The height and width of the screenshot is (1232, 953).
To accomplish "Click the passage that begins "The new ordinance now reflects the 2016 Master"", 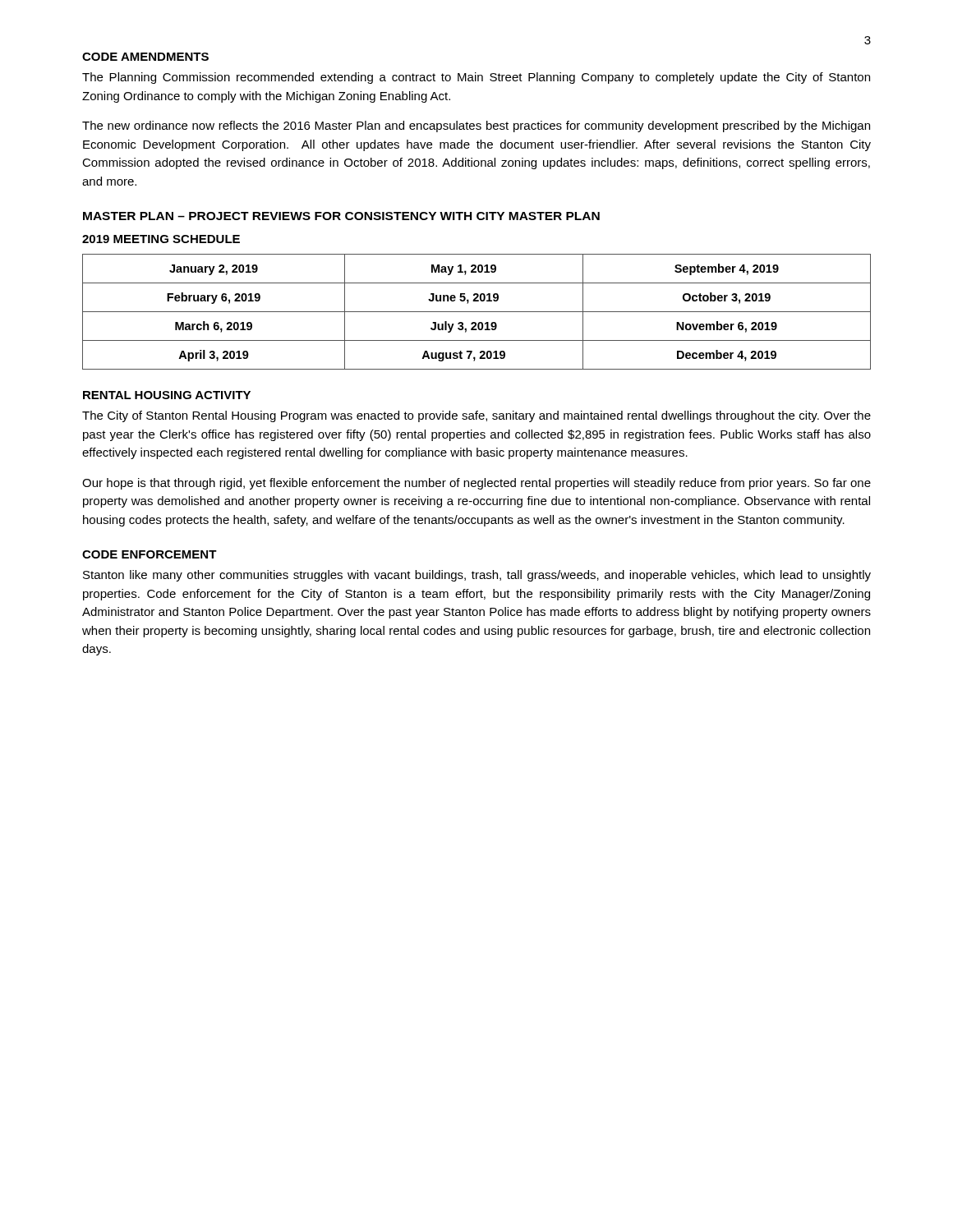I will pyautogui.click(x=476, y=153).
